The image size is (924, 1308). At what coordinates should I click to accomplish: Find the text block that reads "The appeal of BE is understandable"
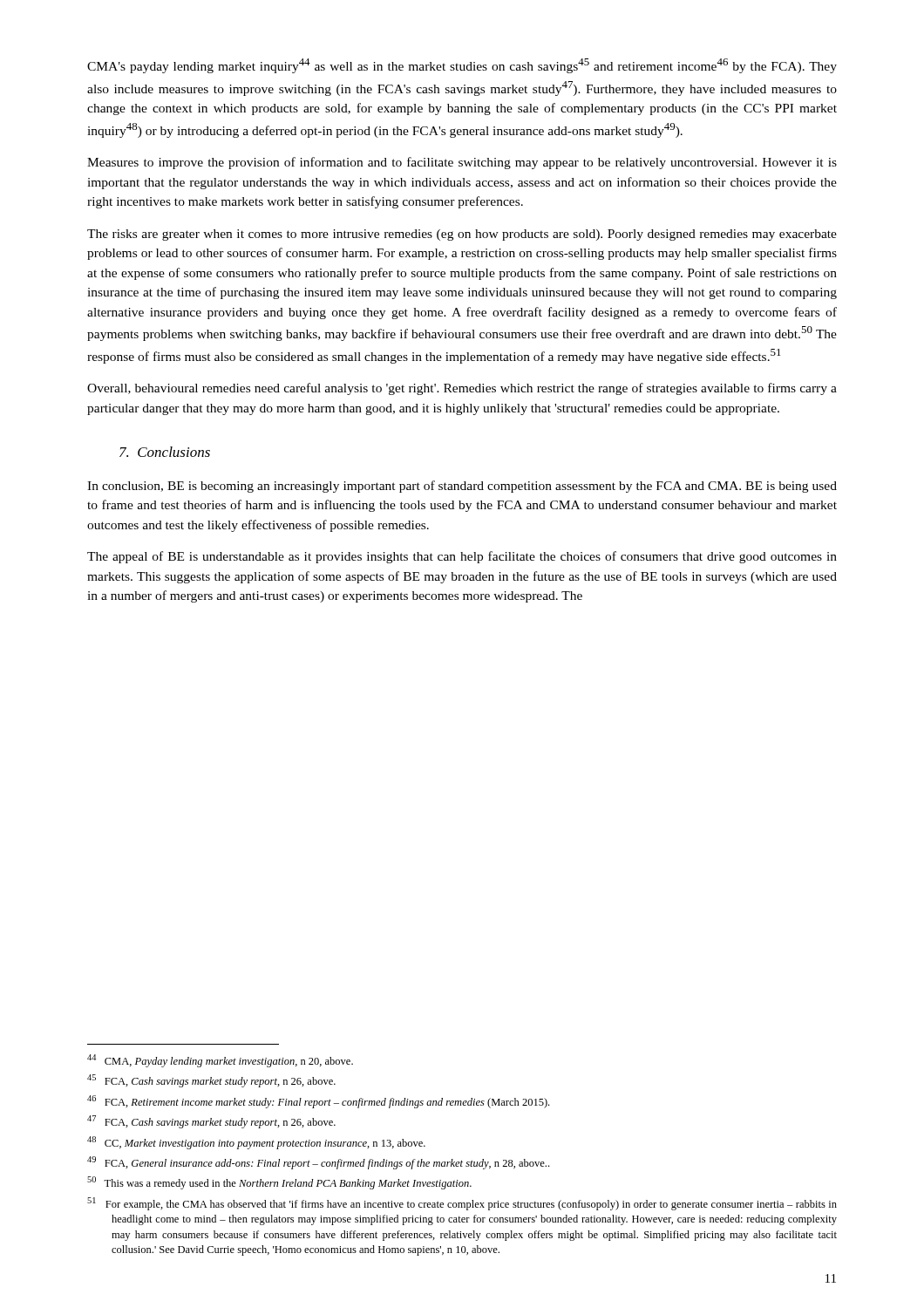coord(462,576)
